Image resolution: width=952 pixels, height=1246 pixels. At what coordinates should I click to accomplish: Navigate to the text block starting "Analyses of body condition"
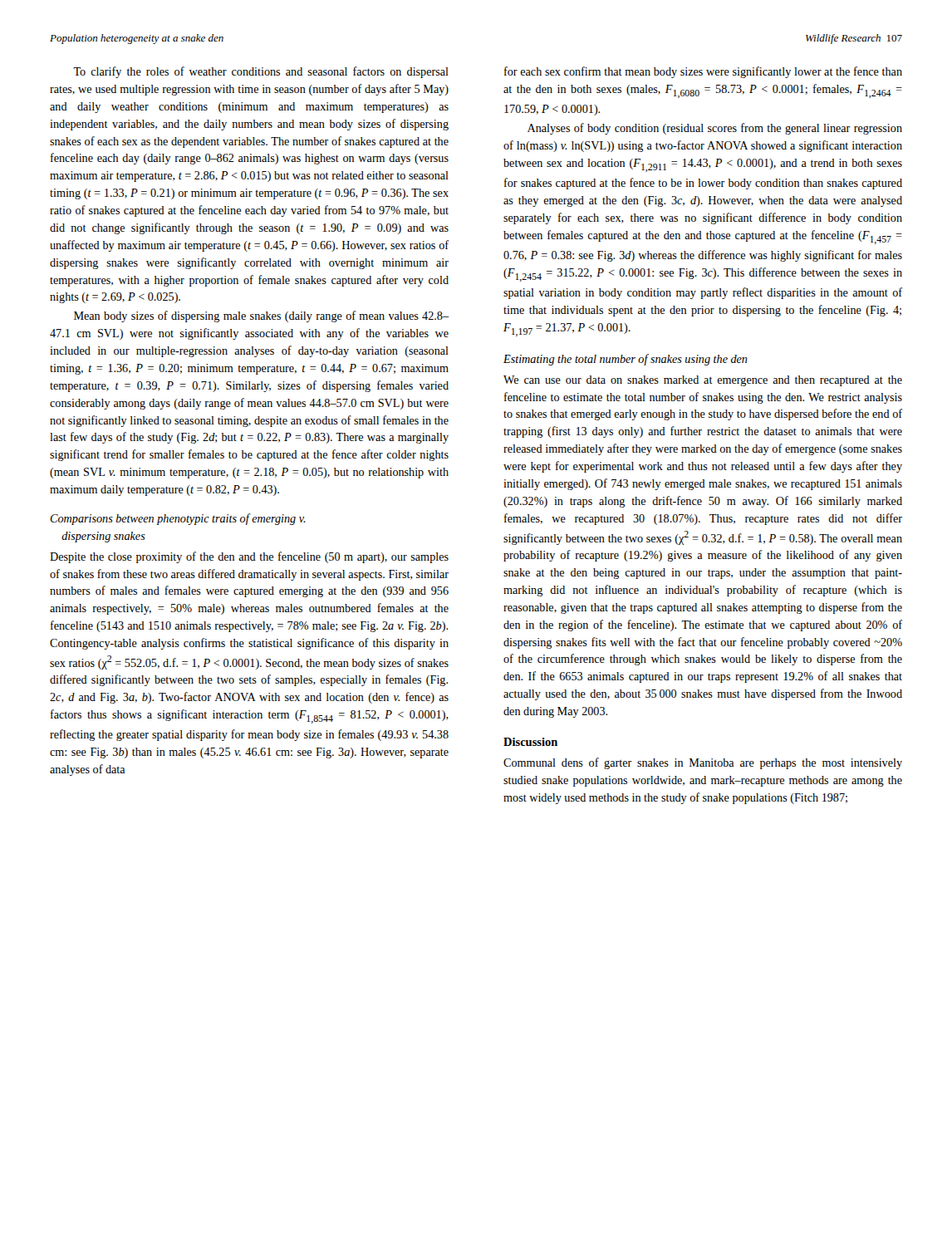(x=703, y=229)
